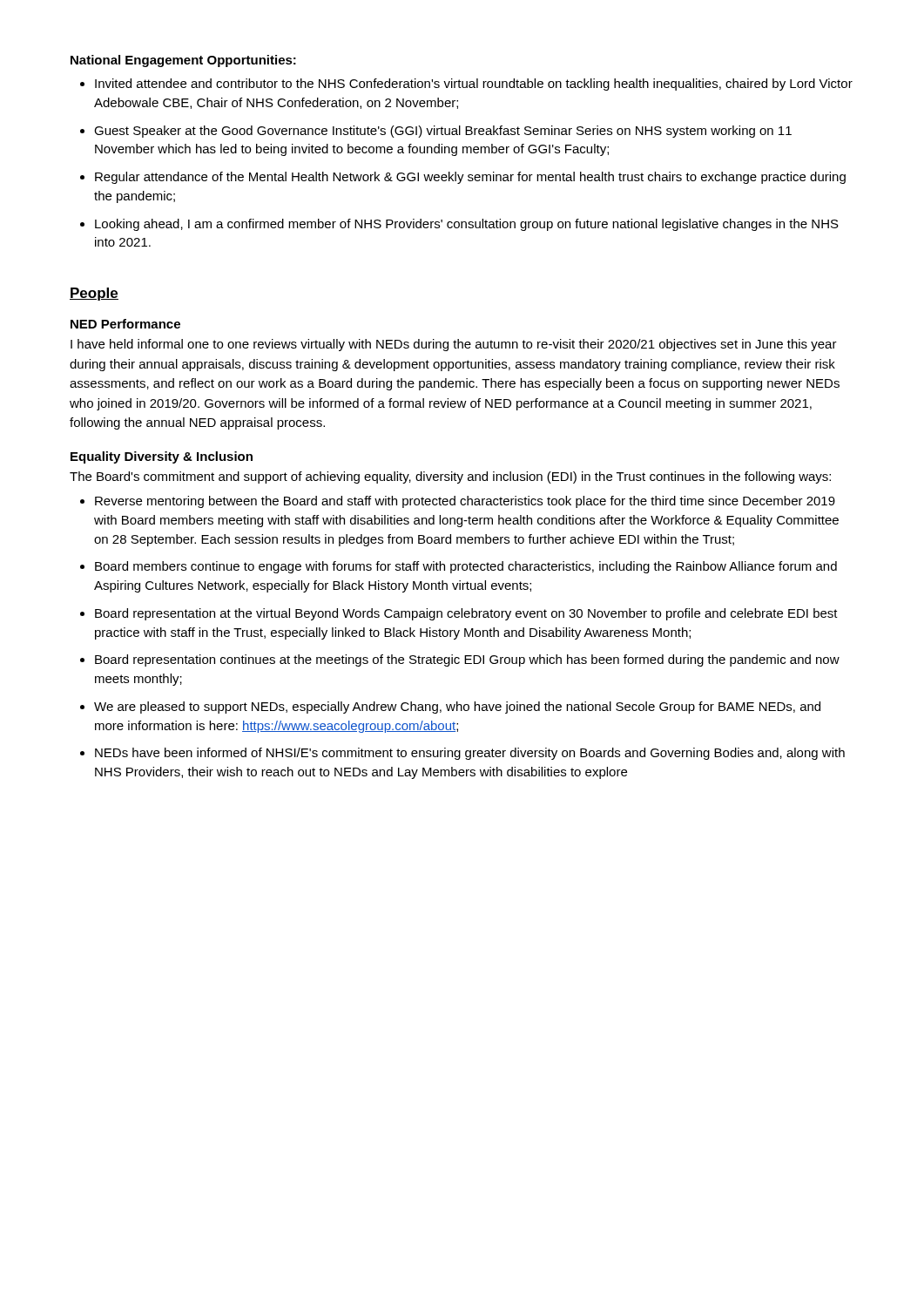The width and height of the screenshot is (924, 1307).
Task: Find the region starting "Looking ahead, I"
Action: point(462,233)
